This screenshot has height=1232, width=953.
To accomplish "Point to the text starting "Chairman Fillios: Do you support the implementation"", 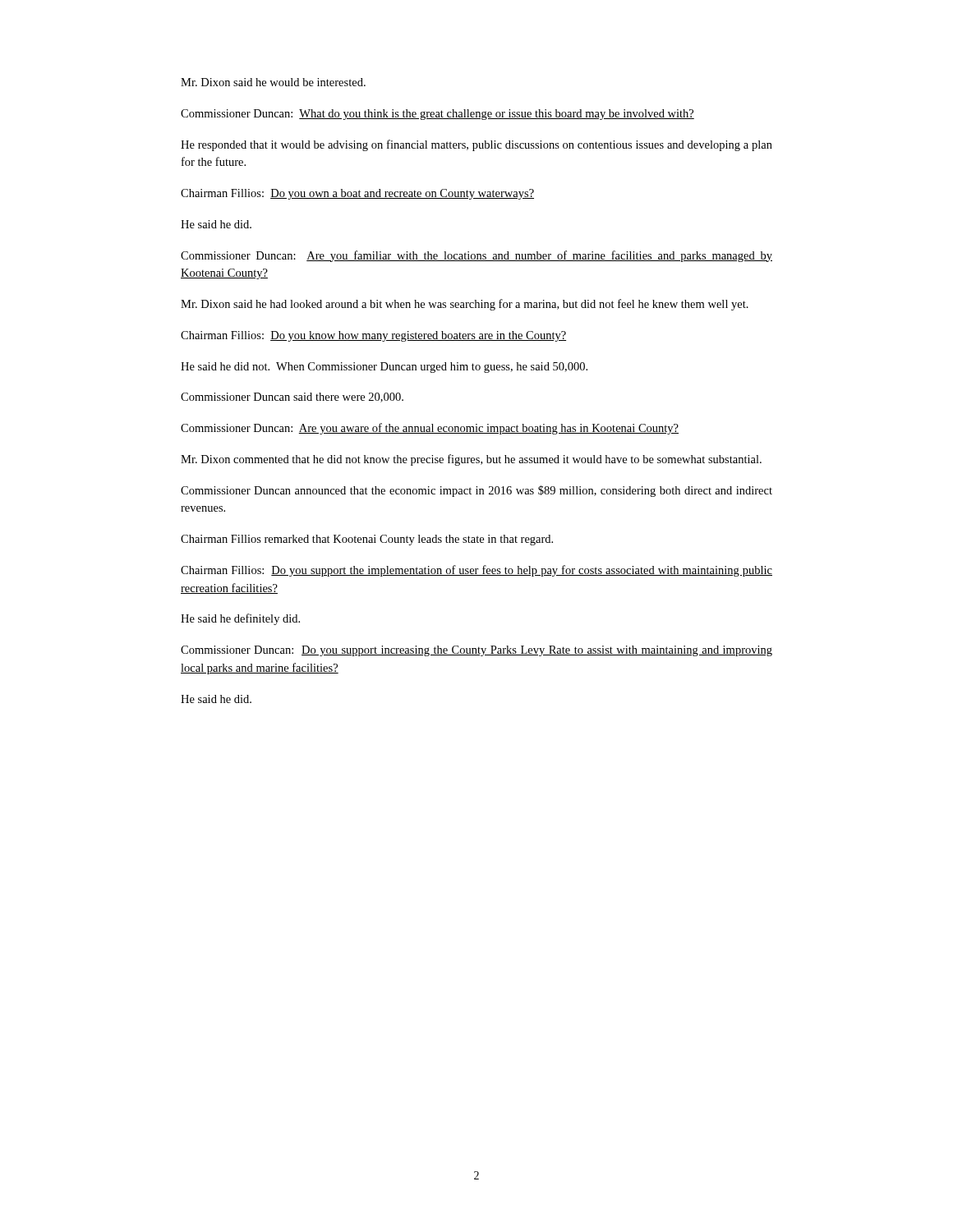I will pyautogui.click(x=476, y=579).
